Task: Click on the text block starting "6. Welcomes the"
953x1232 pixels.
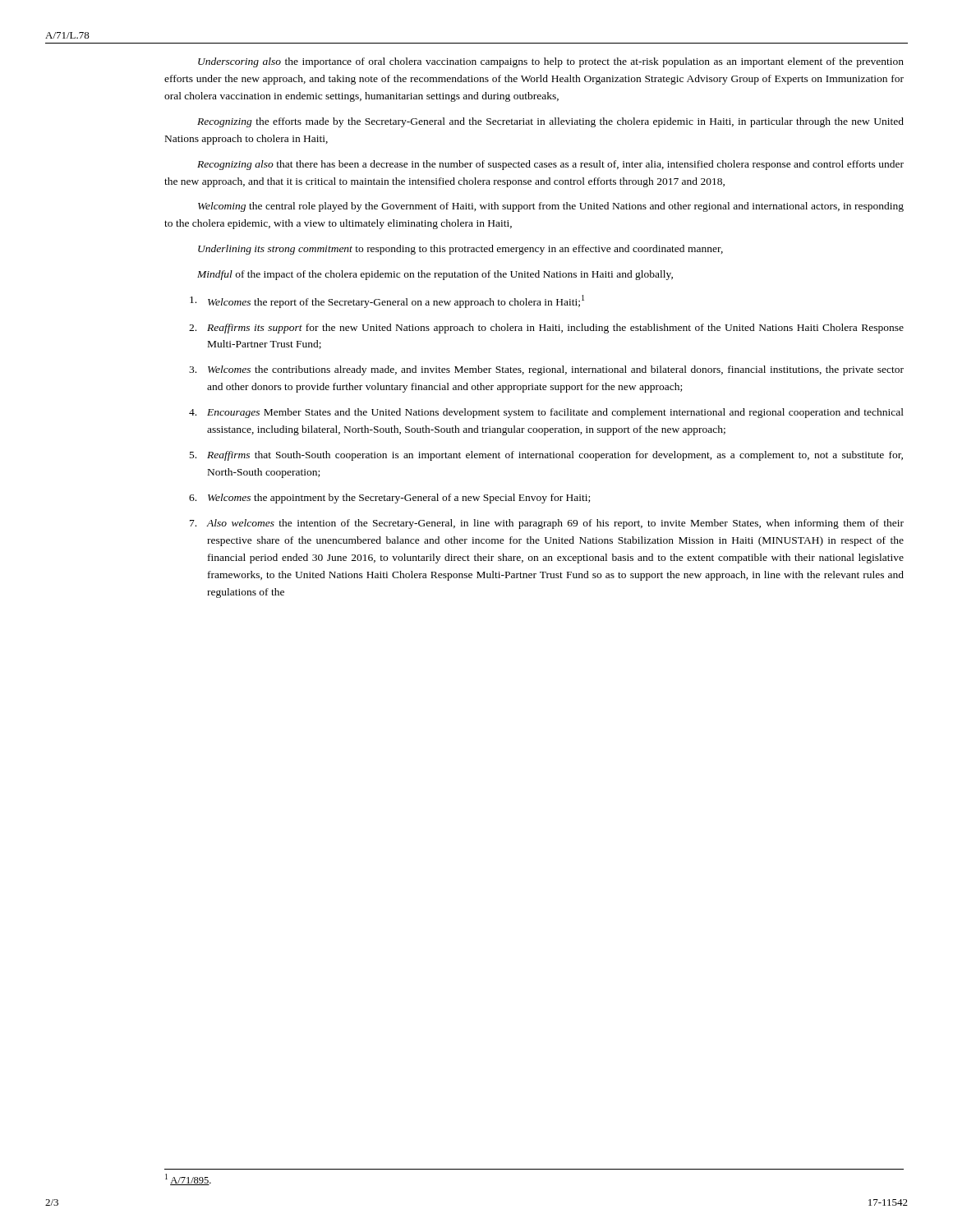Action: [x=534, y=498]
